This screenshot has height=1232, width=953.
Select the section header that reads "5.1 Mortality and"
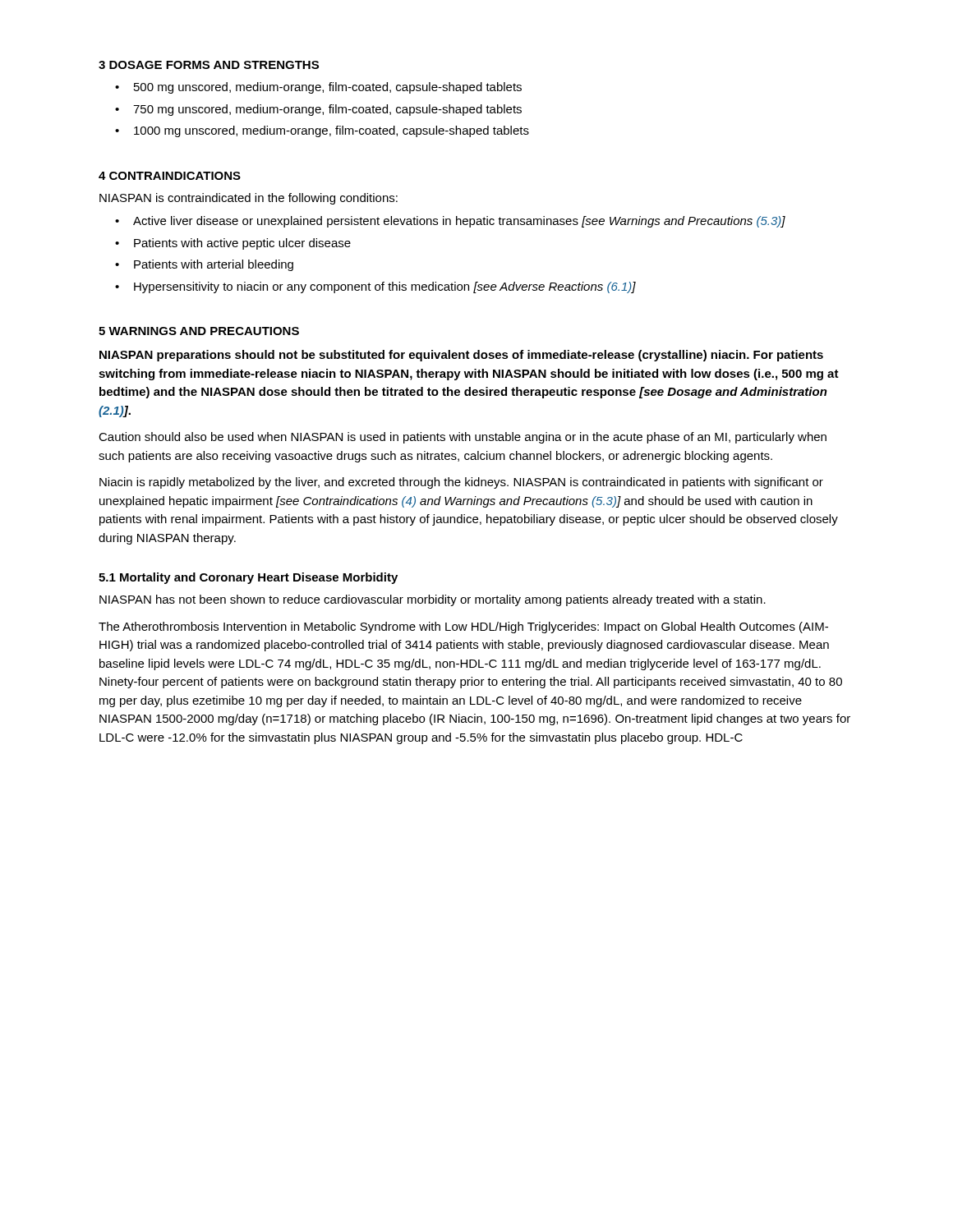pyautogui.click(x=248, y=577)
